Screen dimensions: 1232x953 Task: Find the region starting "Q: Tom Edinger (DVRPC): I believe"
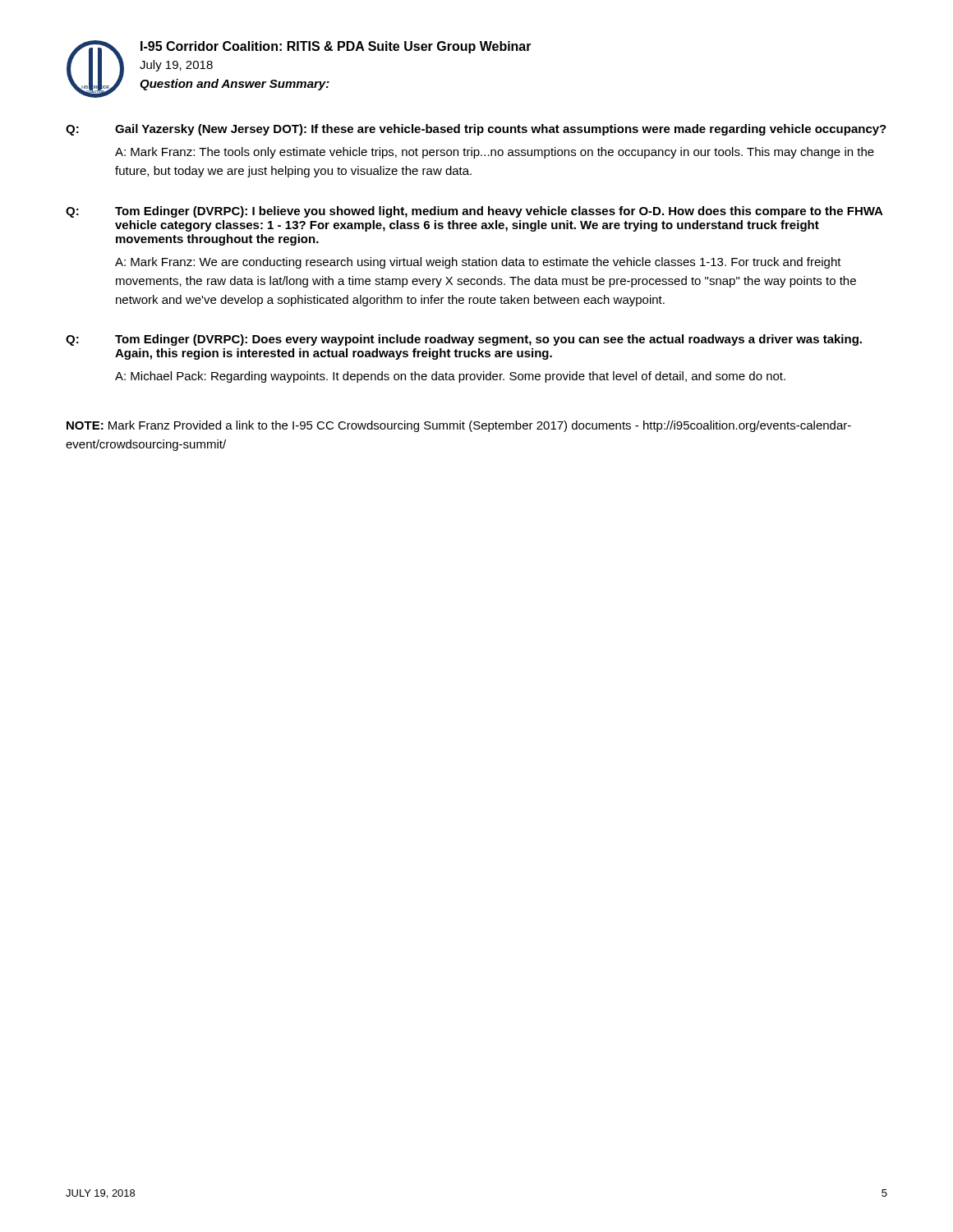click(x=476, y=224)
